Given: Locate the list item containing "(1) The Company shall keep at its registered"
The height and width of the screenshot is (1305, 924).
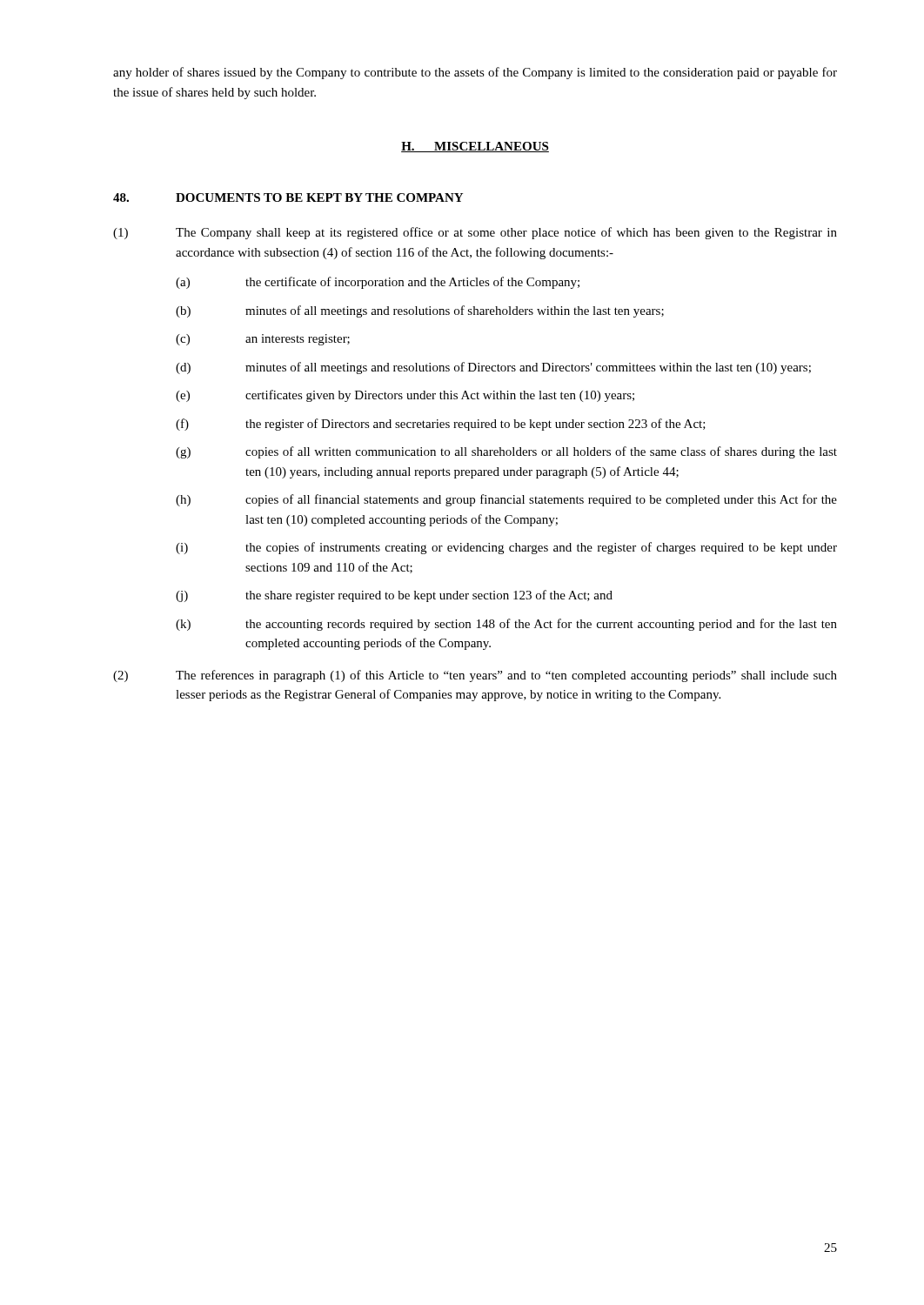Looking at the screenshot, I should tap(475, 242).
